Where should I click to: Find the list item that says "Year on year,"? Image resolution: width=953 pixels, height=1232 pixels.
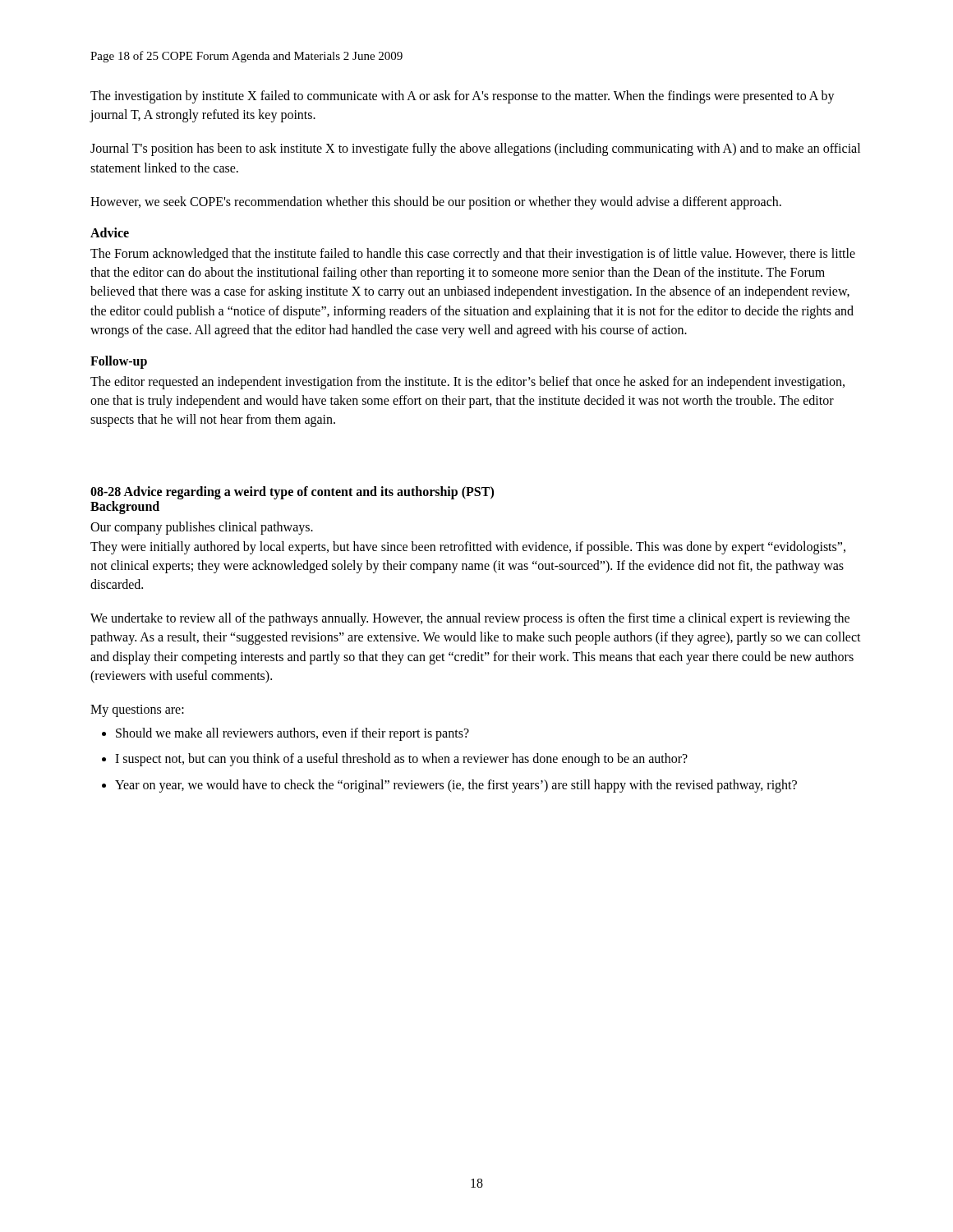pyautogui.click(x=456, y=784)
